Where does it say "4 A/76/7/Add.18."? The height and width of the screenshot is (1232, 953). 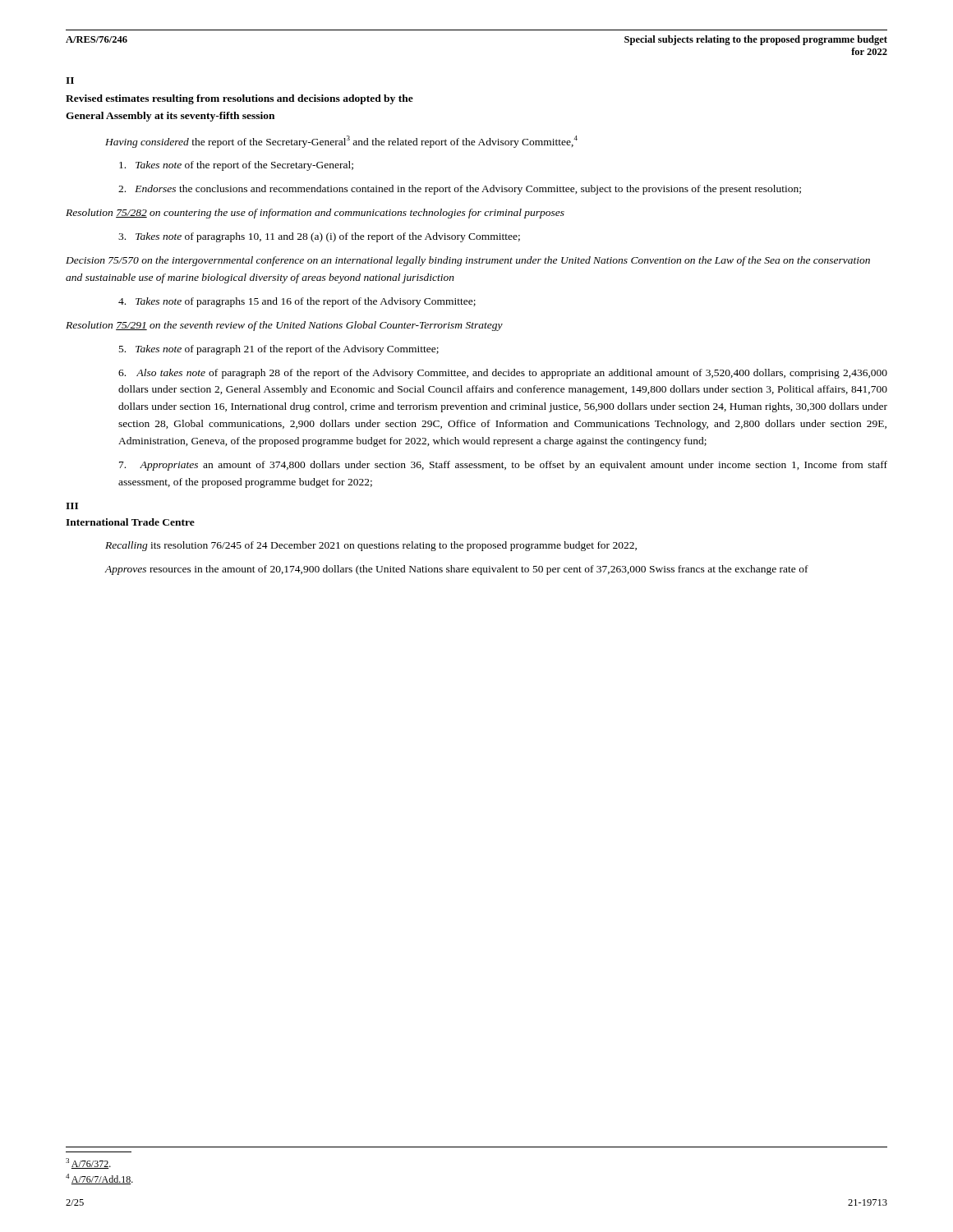point(99,1179)
